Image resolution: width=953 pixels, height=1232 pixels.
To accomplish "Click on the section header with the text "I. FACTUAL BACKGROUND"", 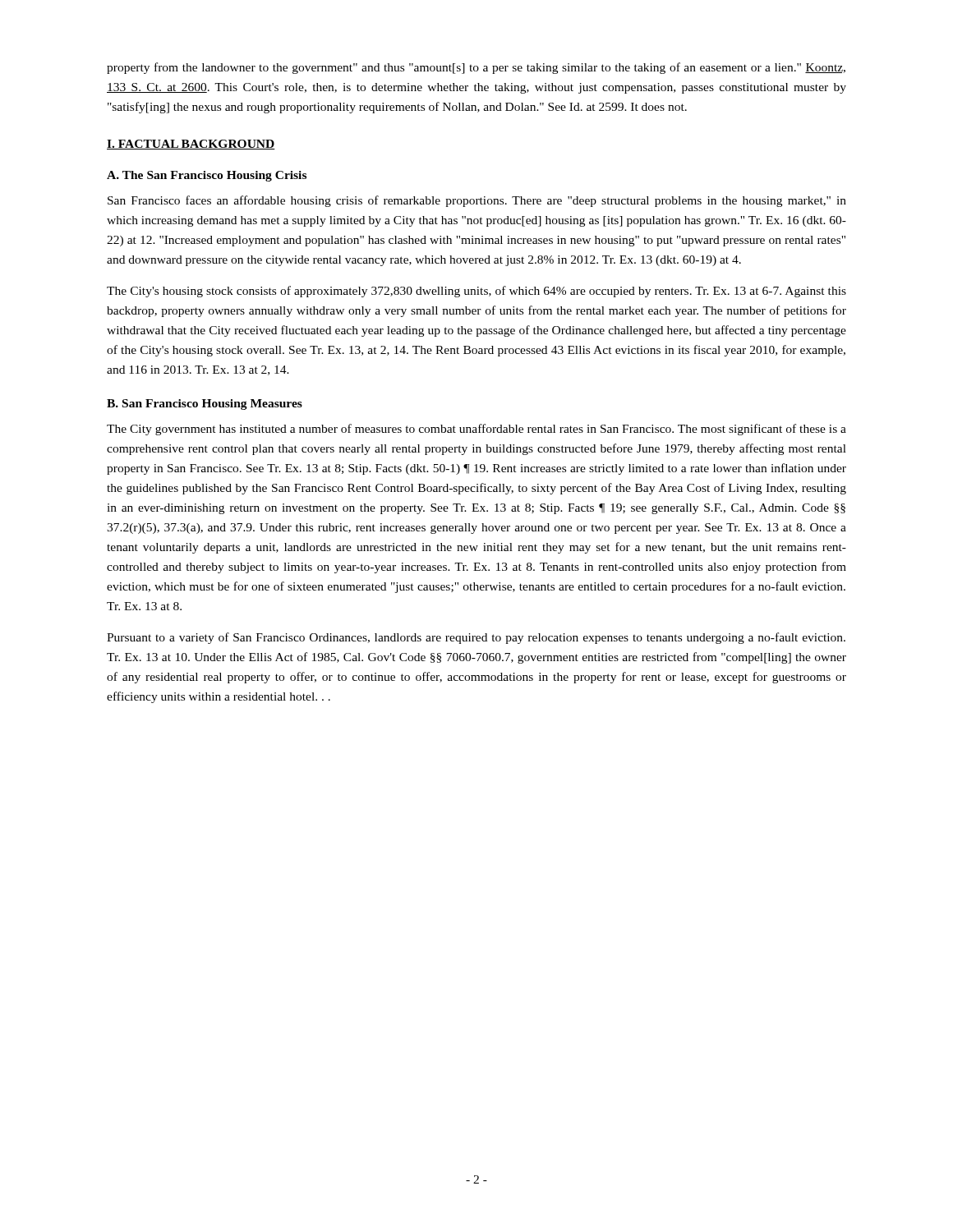I will (x=191, y=143).
